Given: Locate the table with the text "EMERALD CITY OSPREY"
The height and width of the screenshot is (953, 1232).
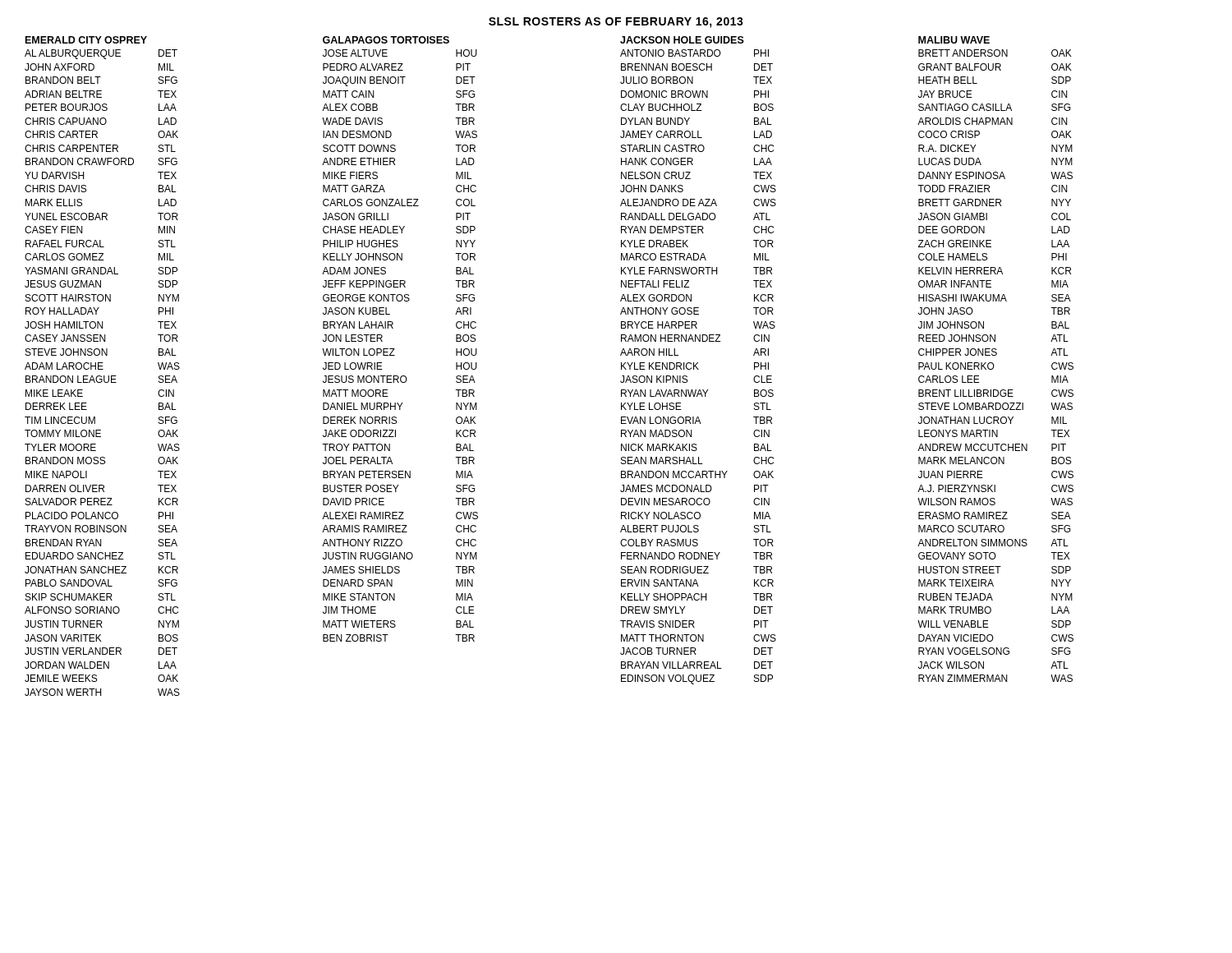Looking at the screenshot, I should tap(616, 367).
